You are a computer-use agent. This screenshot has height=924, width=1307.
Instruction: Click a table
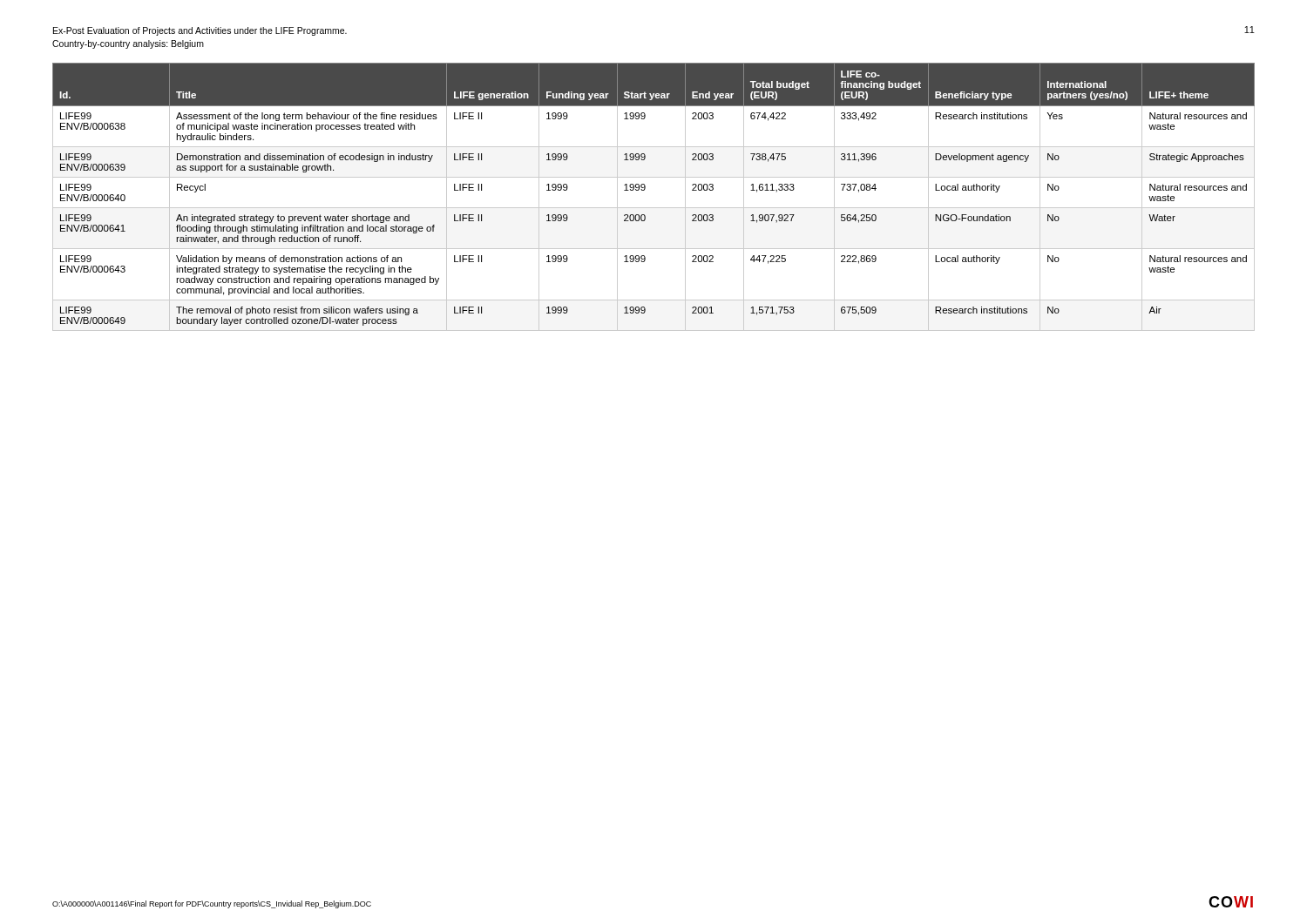[x=654, y=197]
